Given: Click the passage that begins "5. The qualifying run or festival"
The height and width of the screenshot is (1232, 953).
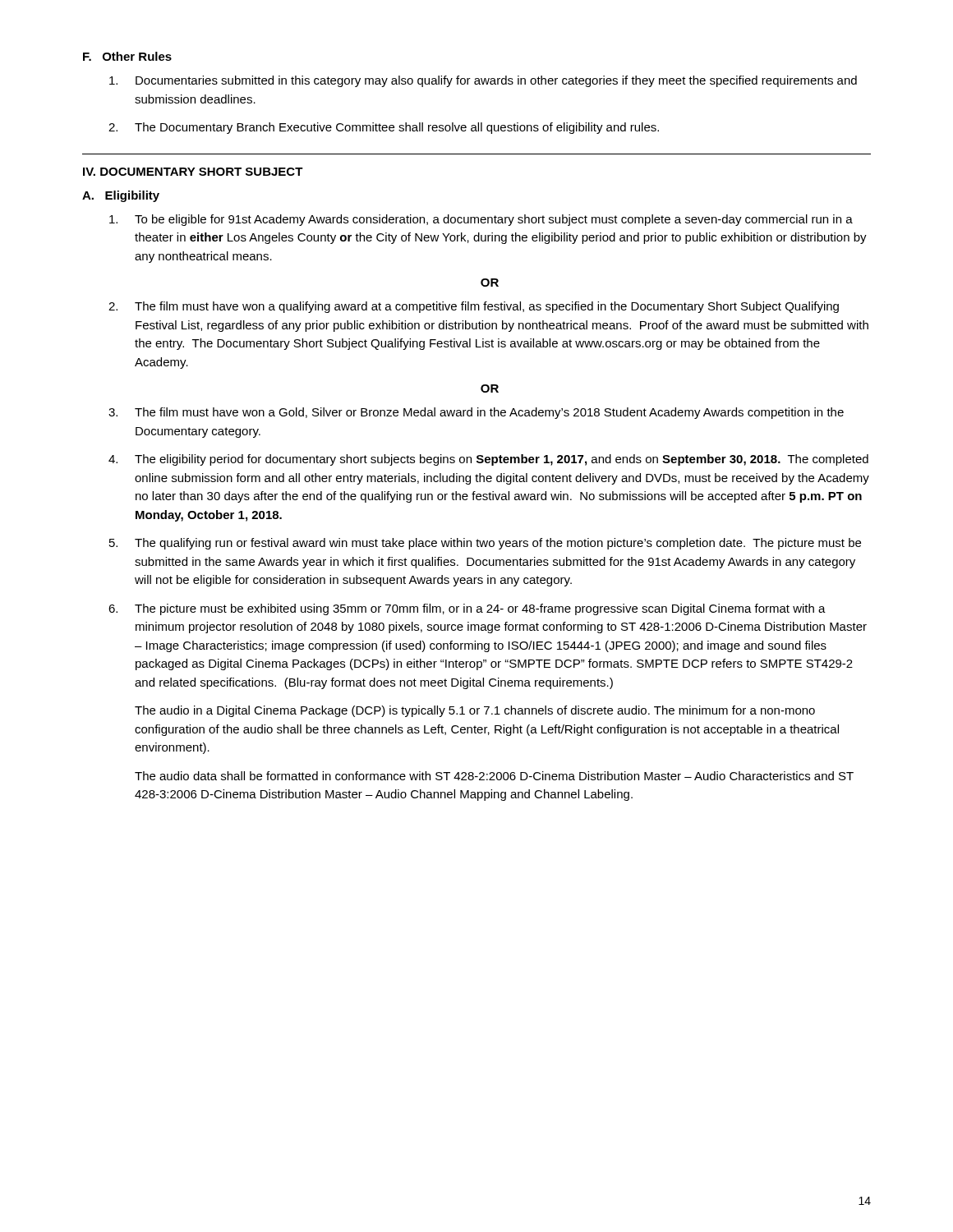Looking at the screenshot, I should point(490,562).
